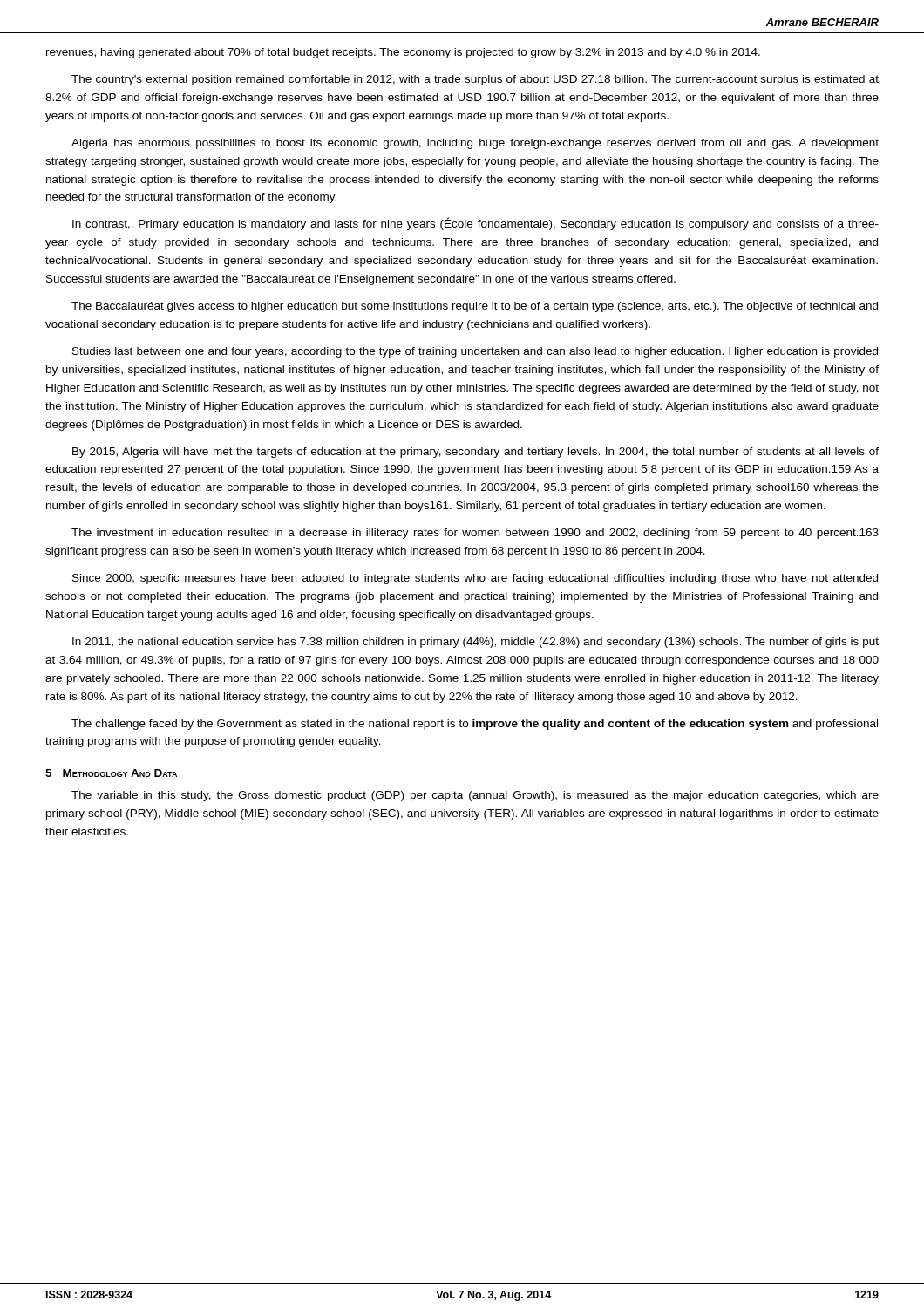The height and width of the screenshot is (1308, 924).
Task: Locate the text block that says "By 2015, Algeria will have"
Action: 462,478
